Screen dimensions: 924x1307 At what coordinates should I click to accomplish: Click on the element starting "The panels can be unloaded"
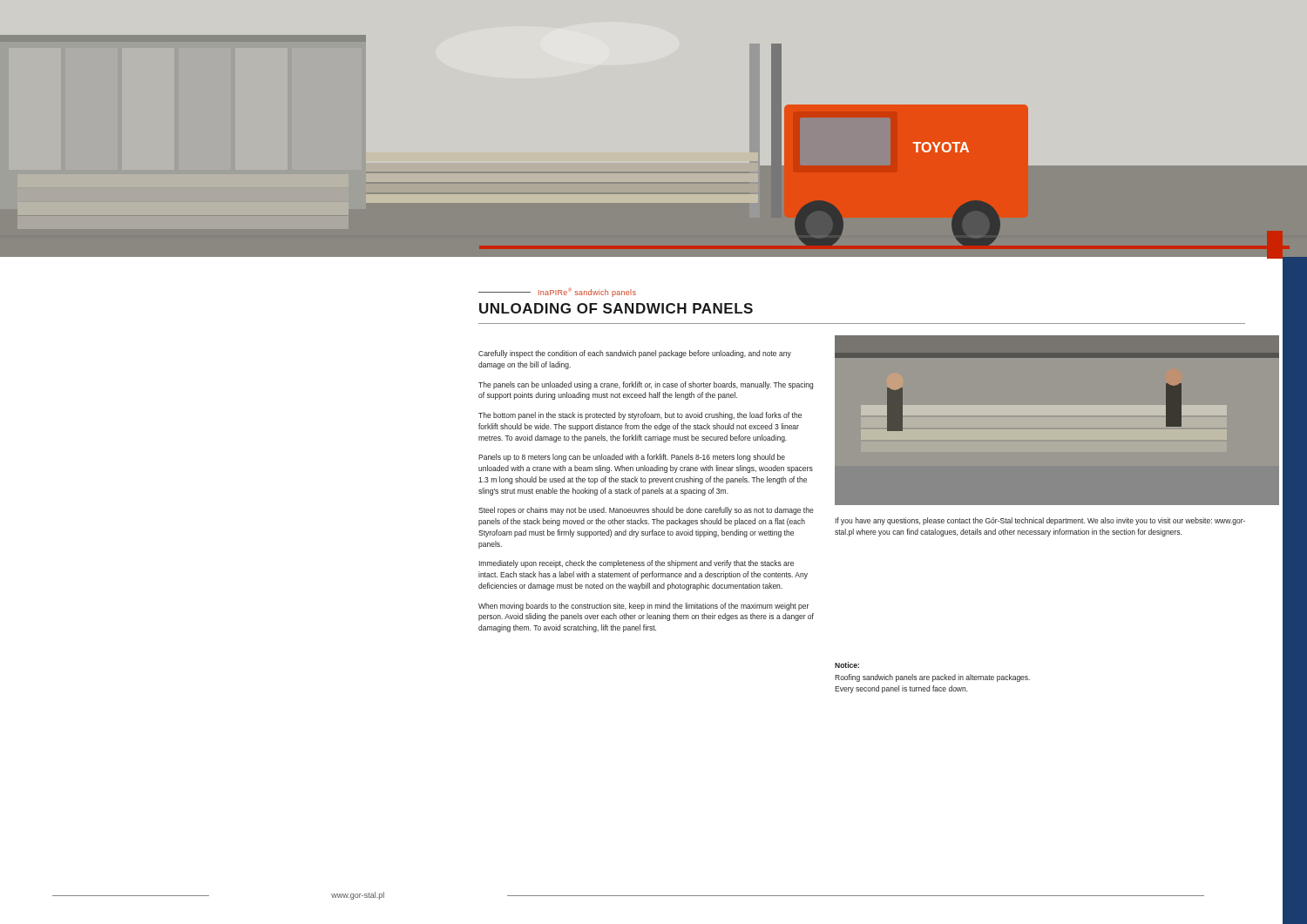pyautogui.click(x=646, y=390)
